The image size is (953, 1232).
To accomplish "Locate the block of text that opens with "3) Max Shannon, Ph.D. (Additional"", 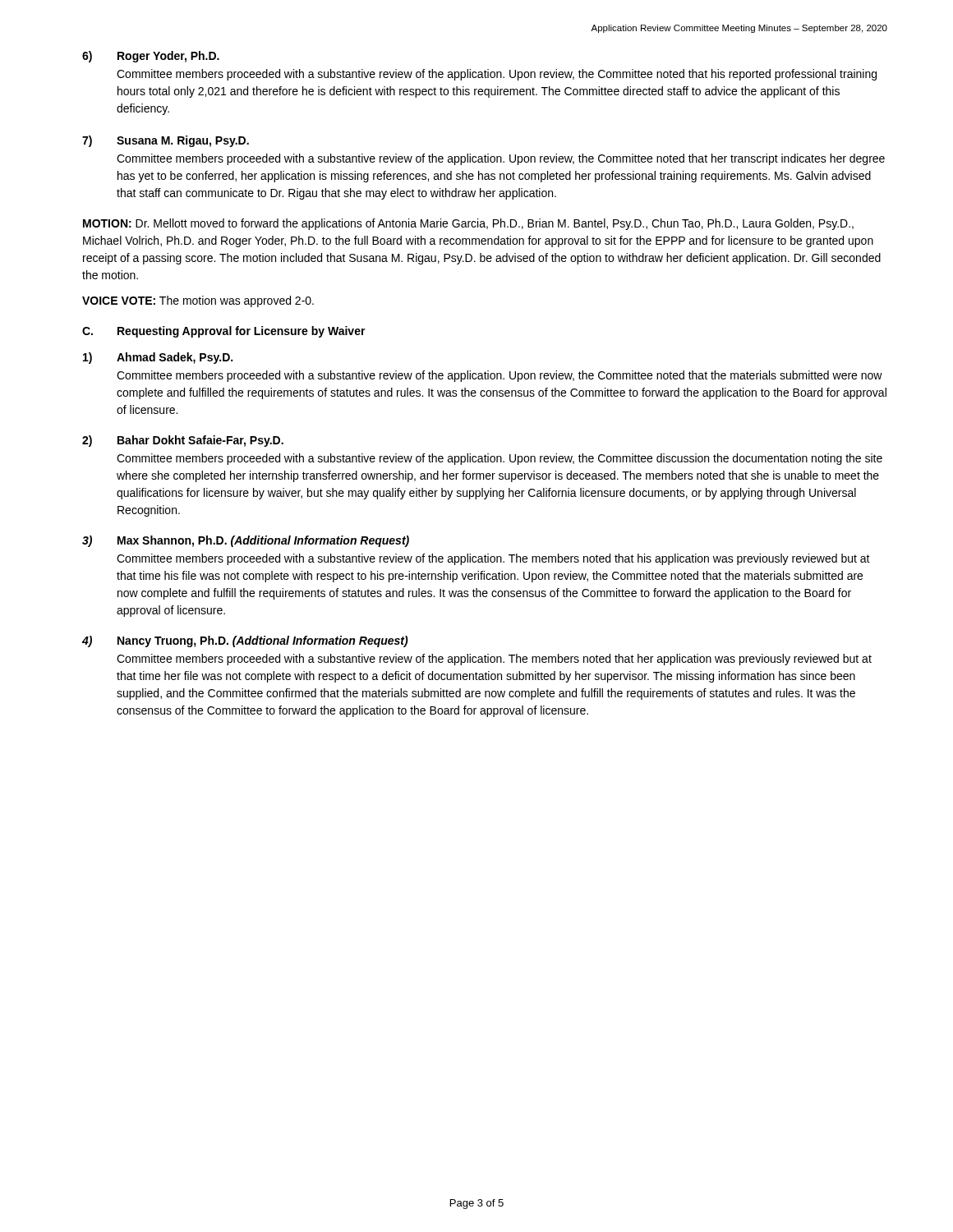I will pos(485,577).
